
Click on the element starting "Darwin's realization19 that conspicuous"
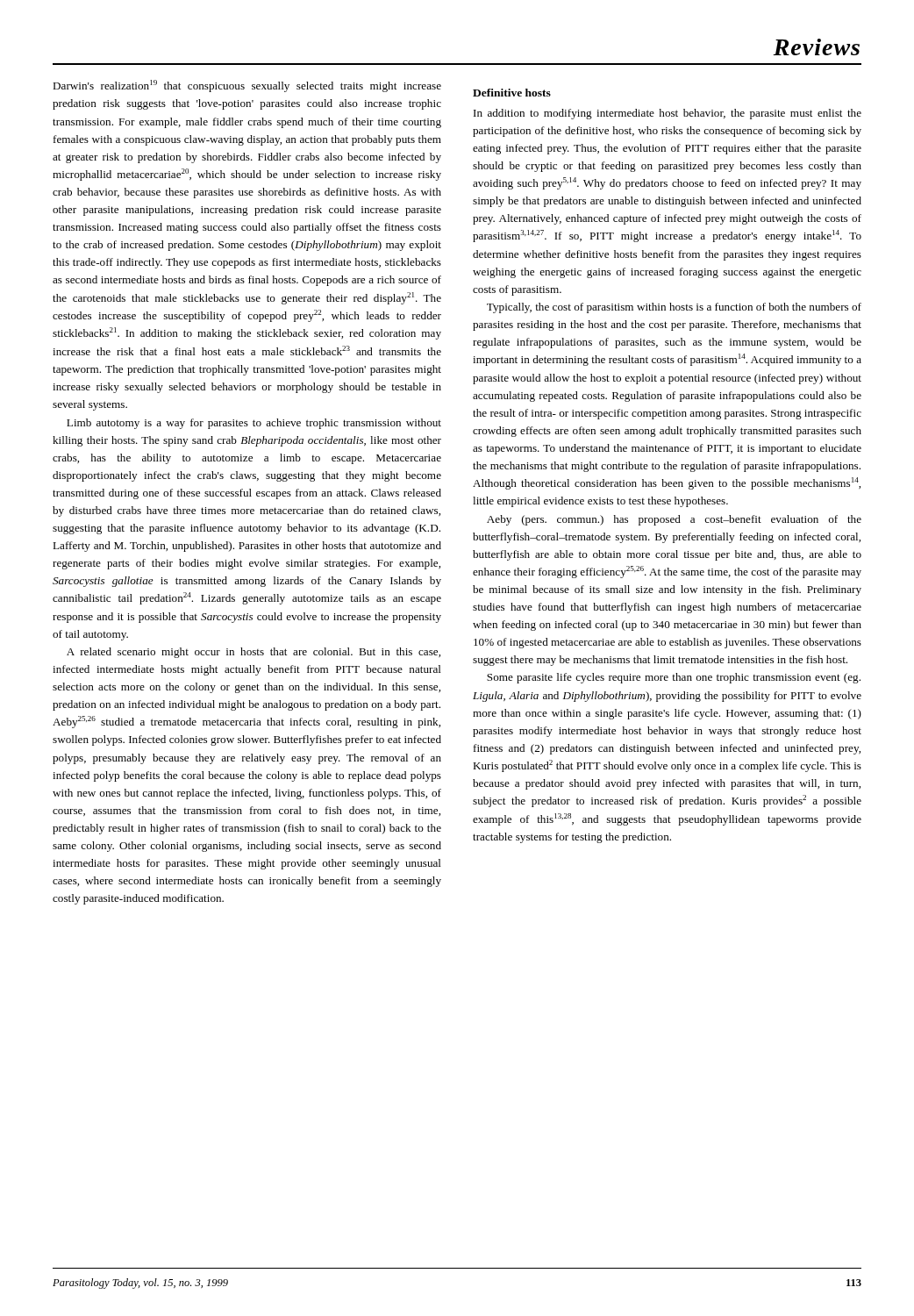pyautogui.click(x=247, y=492)
